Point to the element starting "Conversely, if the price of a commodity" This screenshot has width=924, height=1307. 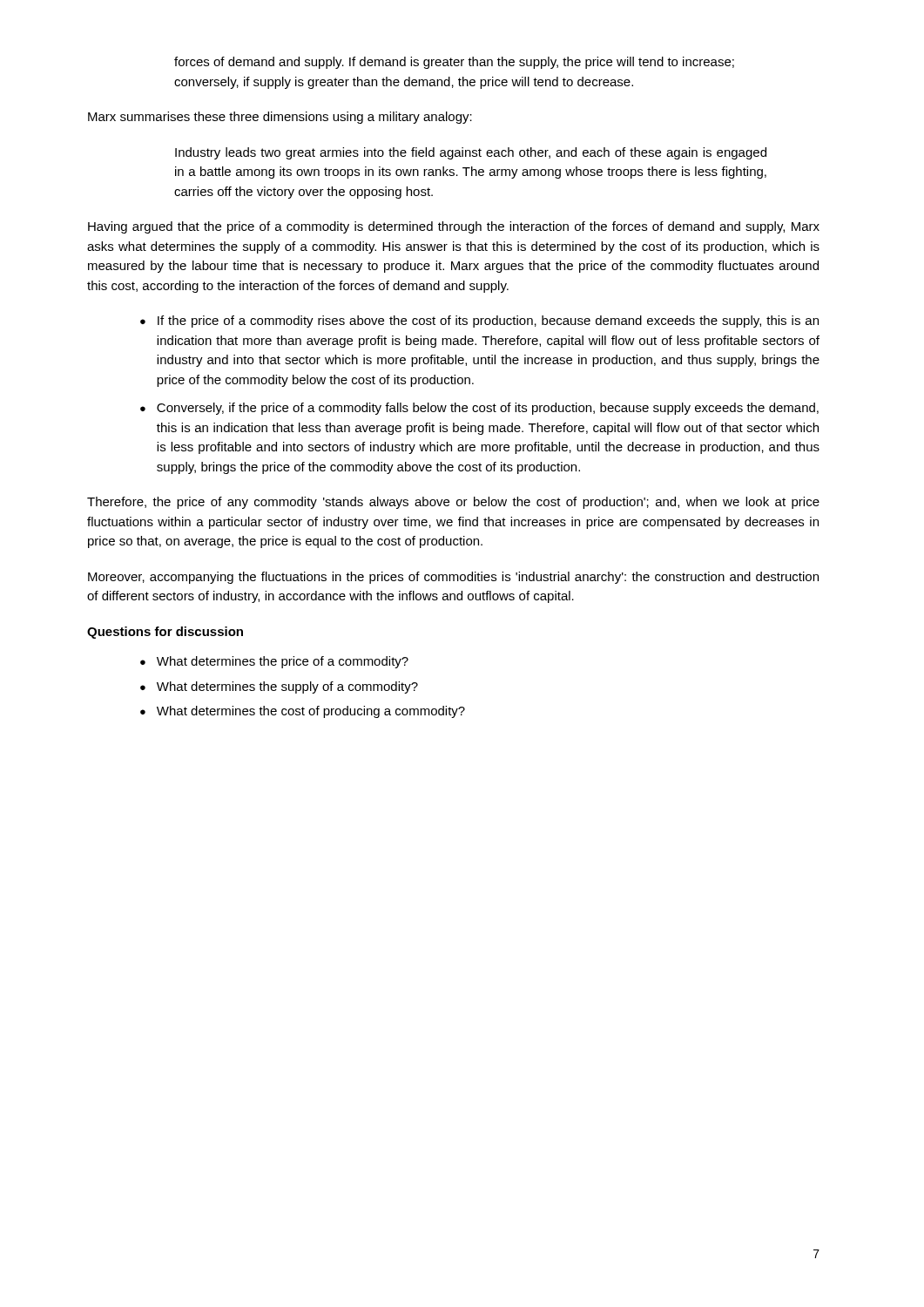488,437
